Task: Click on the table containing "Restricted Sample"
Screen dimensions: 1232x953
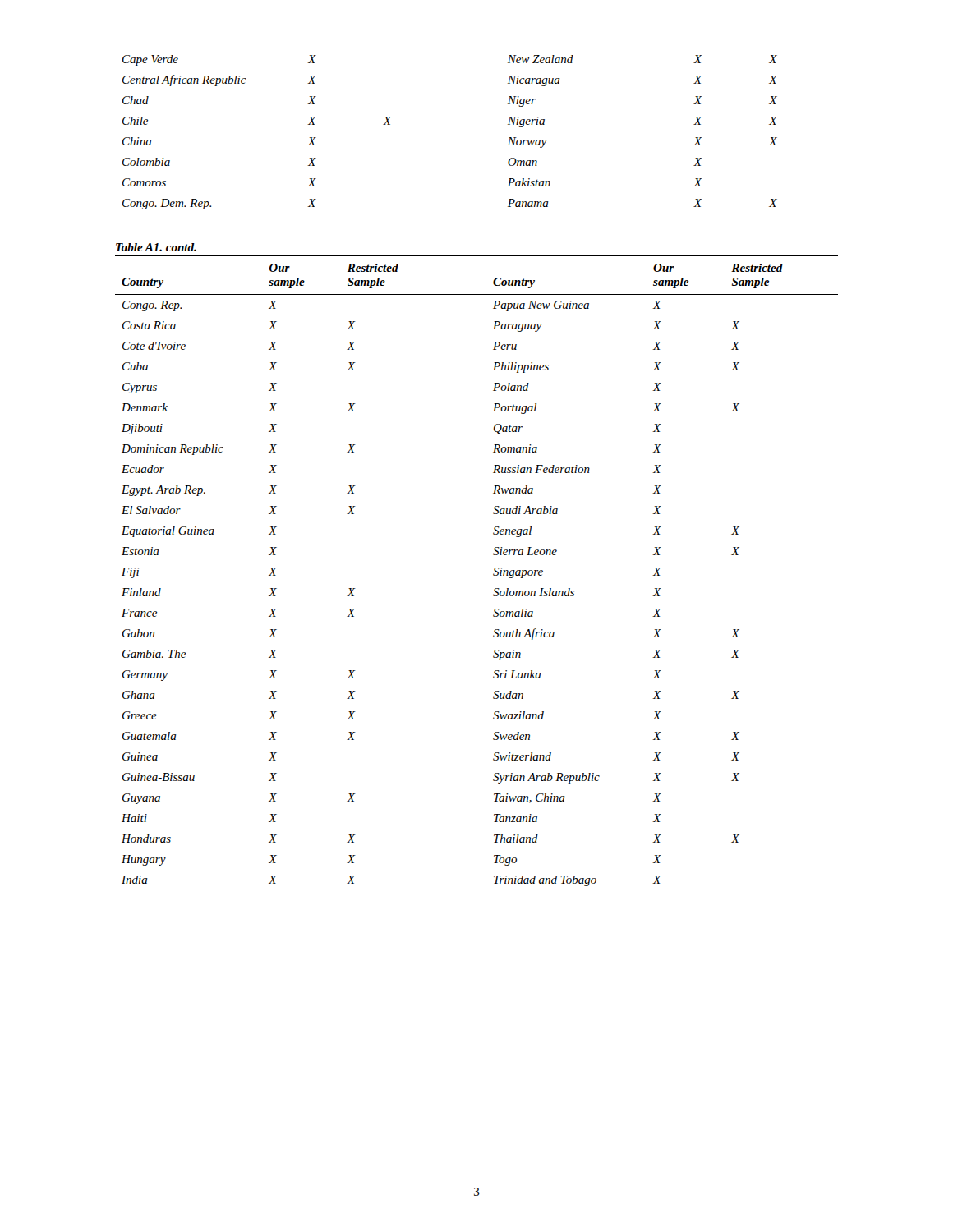Action: point(476,573)
